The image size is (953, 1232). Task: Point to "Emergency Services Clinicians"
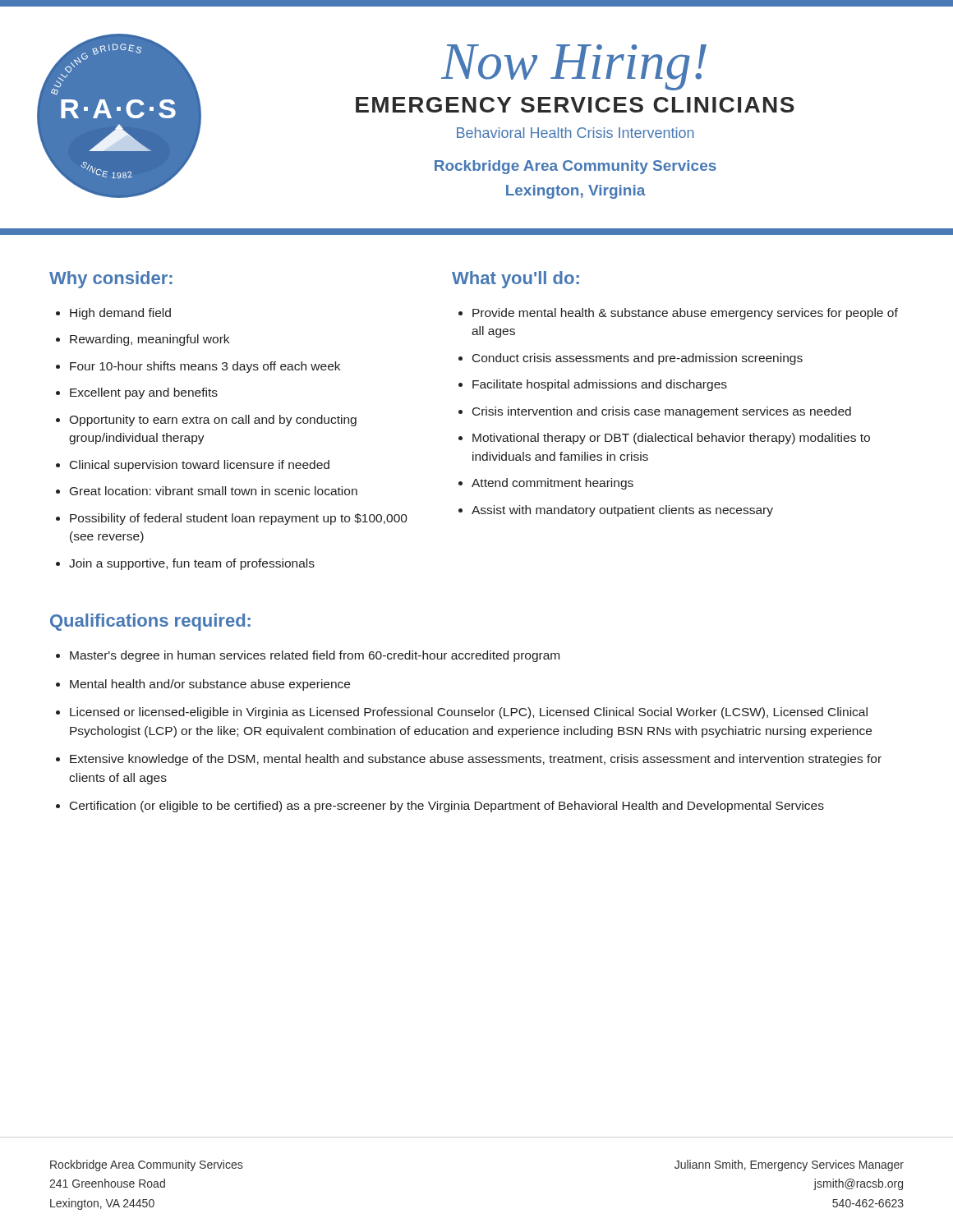coord(575,105)
